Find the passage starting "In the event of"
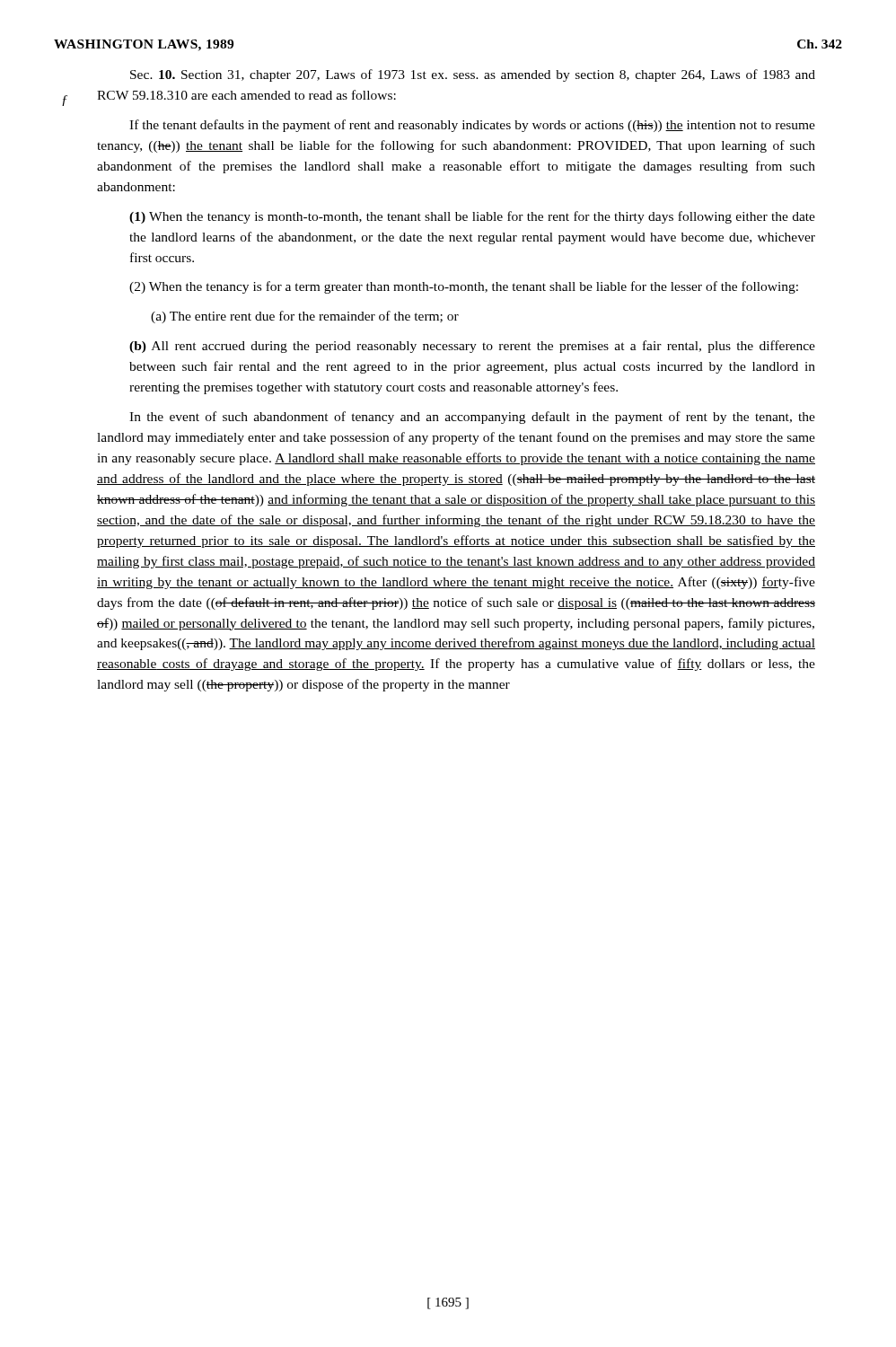The image size is (896, 1347). (456, 551)
